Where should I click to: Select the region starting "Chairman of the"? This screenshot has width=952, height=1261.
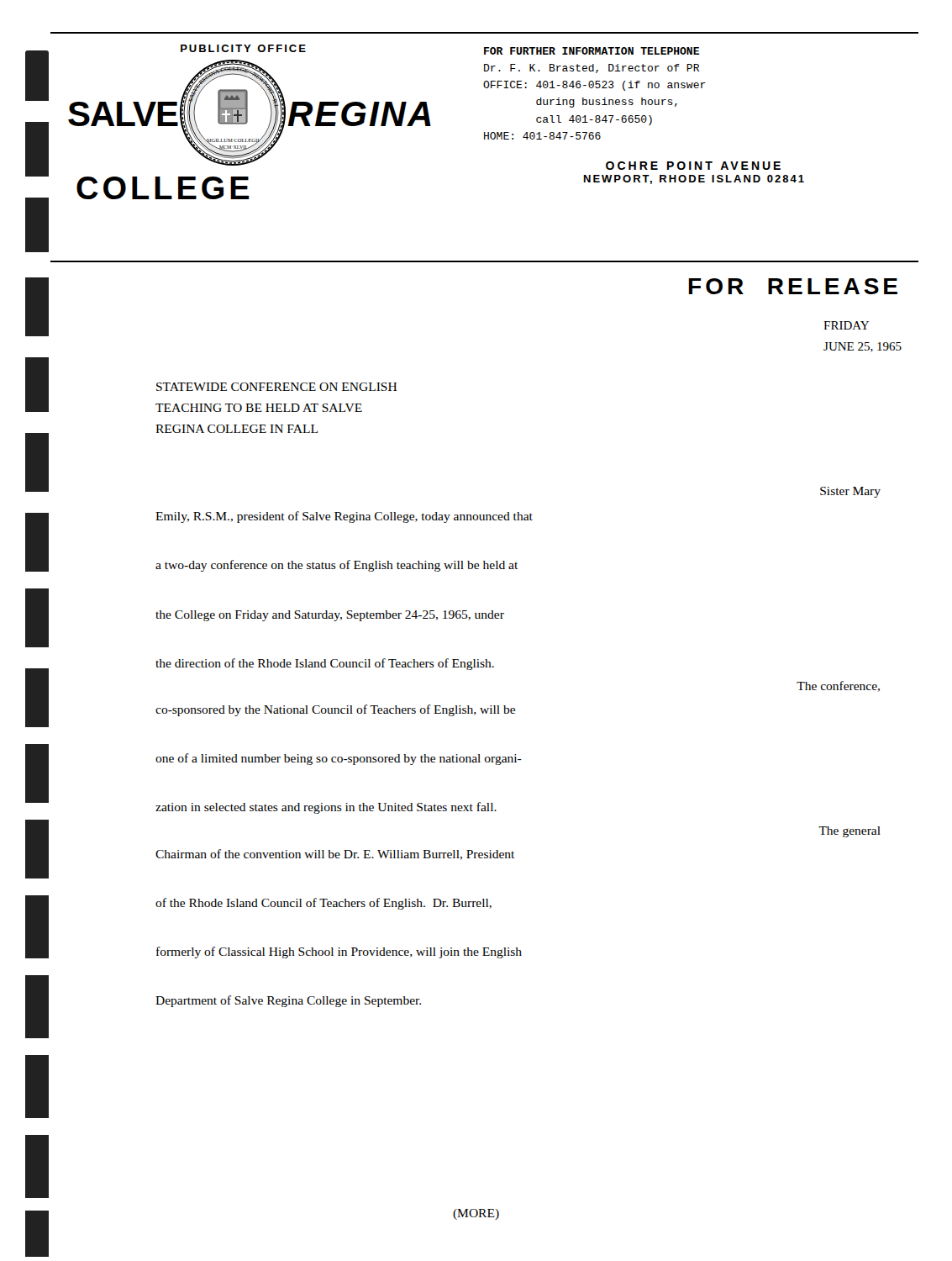[335, 855]
